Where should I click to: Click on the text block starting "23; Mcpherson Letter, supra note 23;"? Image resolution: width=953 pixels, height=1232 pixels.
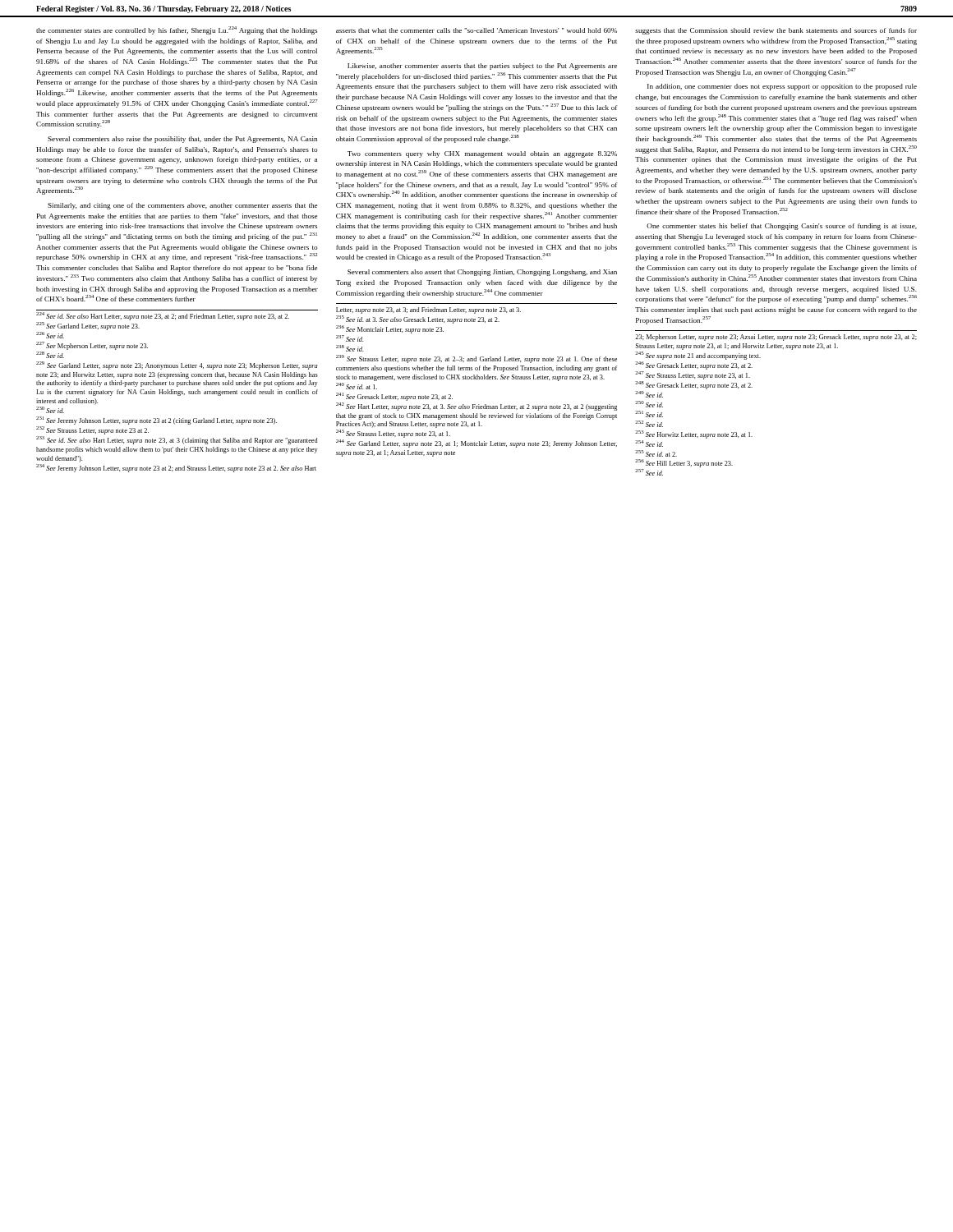[776, 338]
